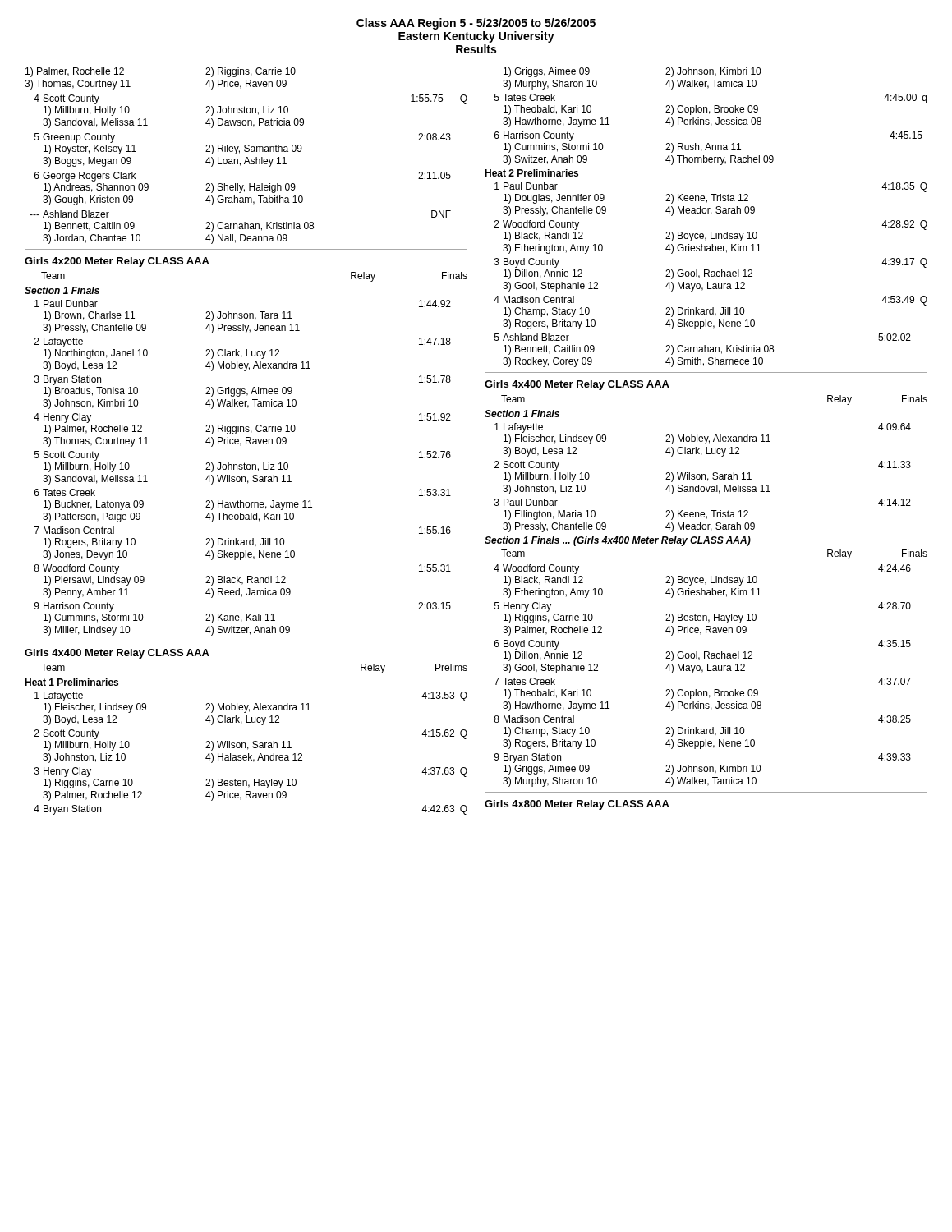
Task: Click on the element starting "Girls 4x200 Meter Relay CLASS AAA"
Action: click(x=117, y=261)
